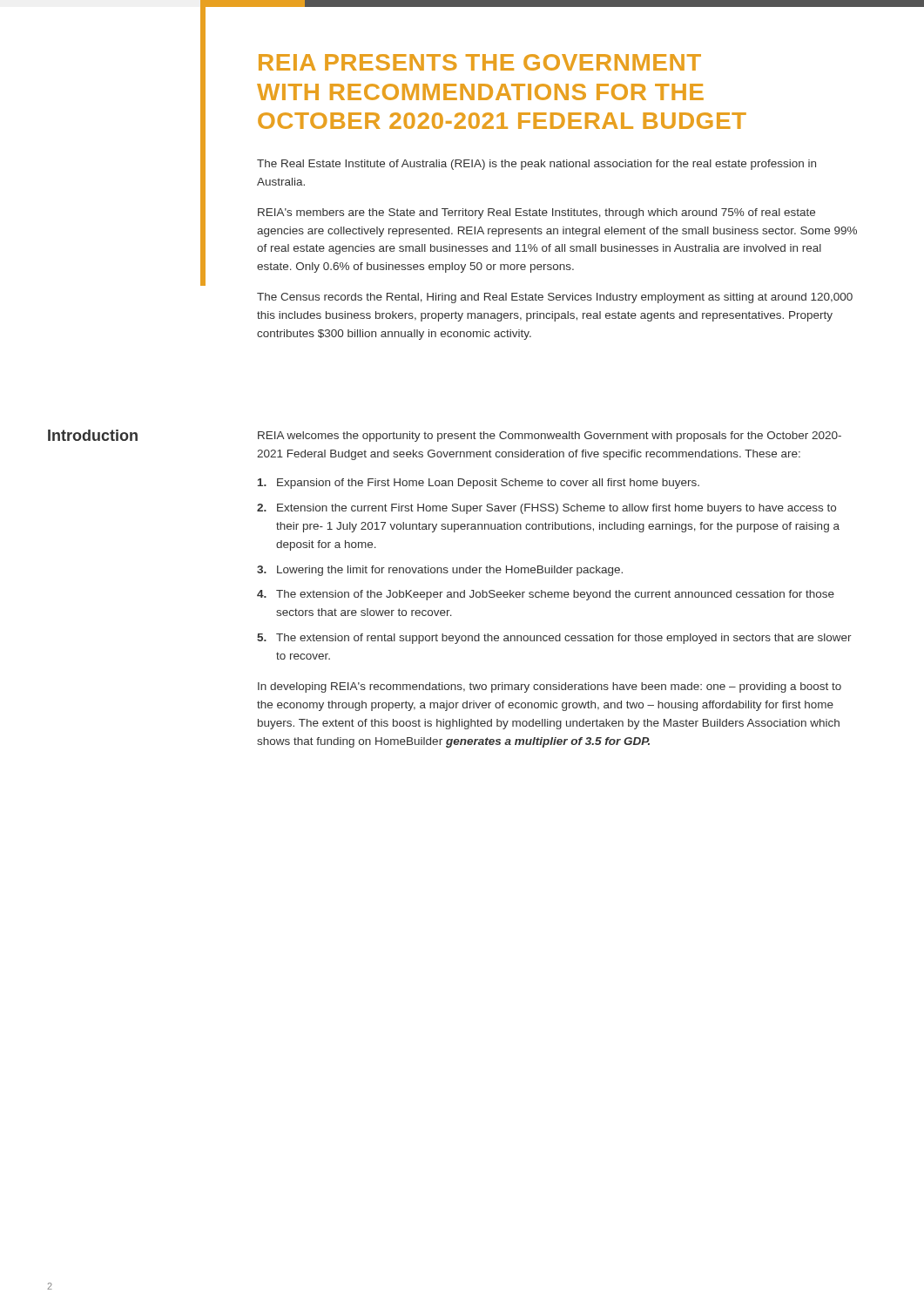The height and width of the screenshot is (1307, 924).
Task: Select the text block that says "REIA welcomes the opportunity to present the"
Action: pos(557,445)
